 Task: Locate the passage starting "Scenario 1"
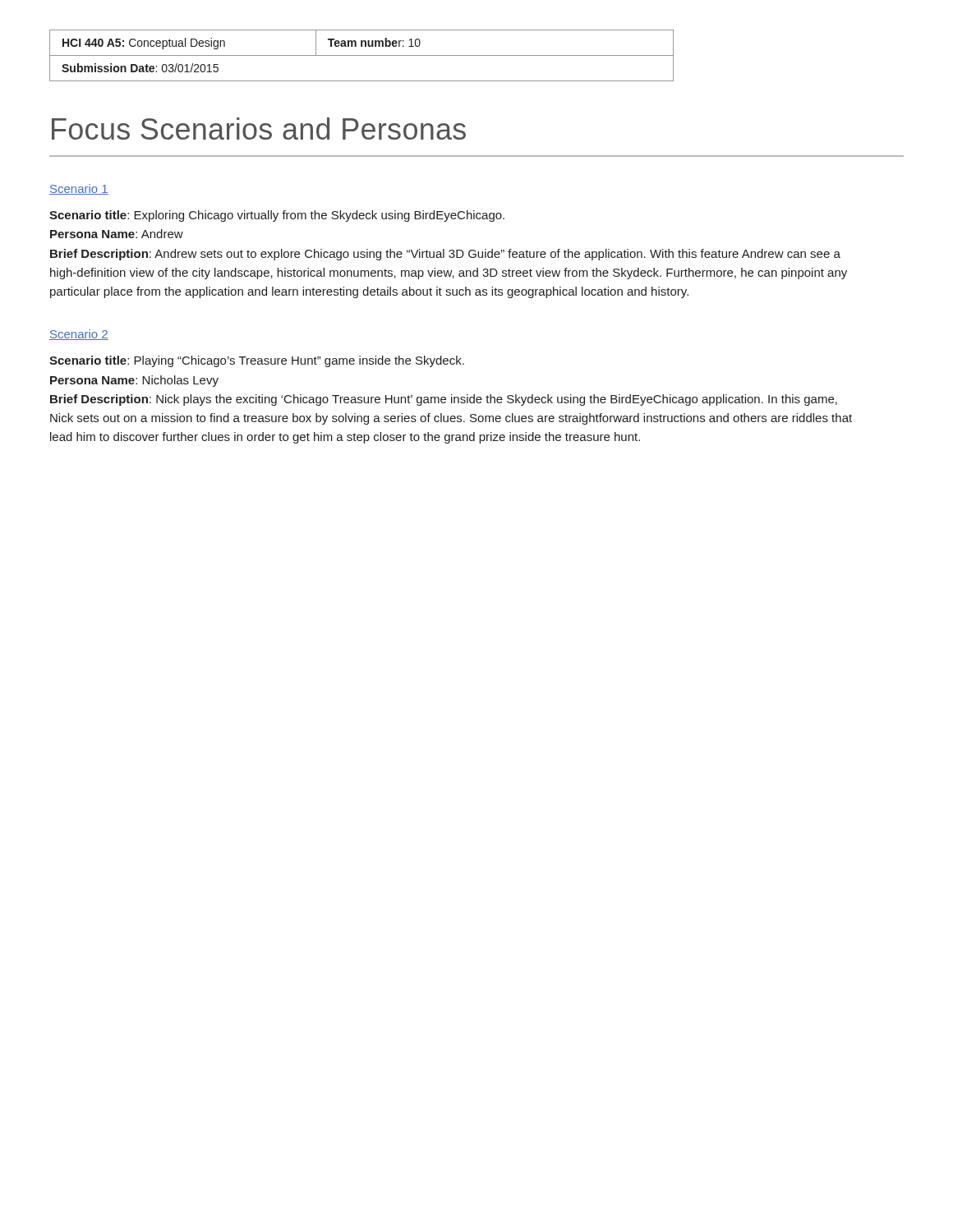[79, 188]
